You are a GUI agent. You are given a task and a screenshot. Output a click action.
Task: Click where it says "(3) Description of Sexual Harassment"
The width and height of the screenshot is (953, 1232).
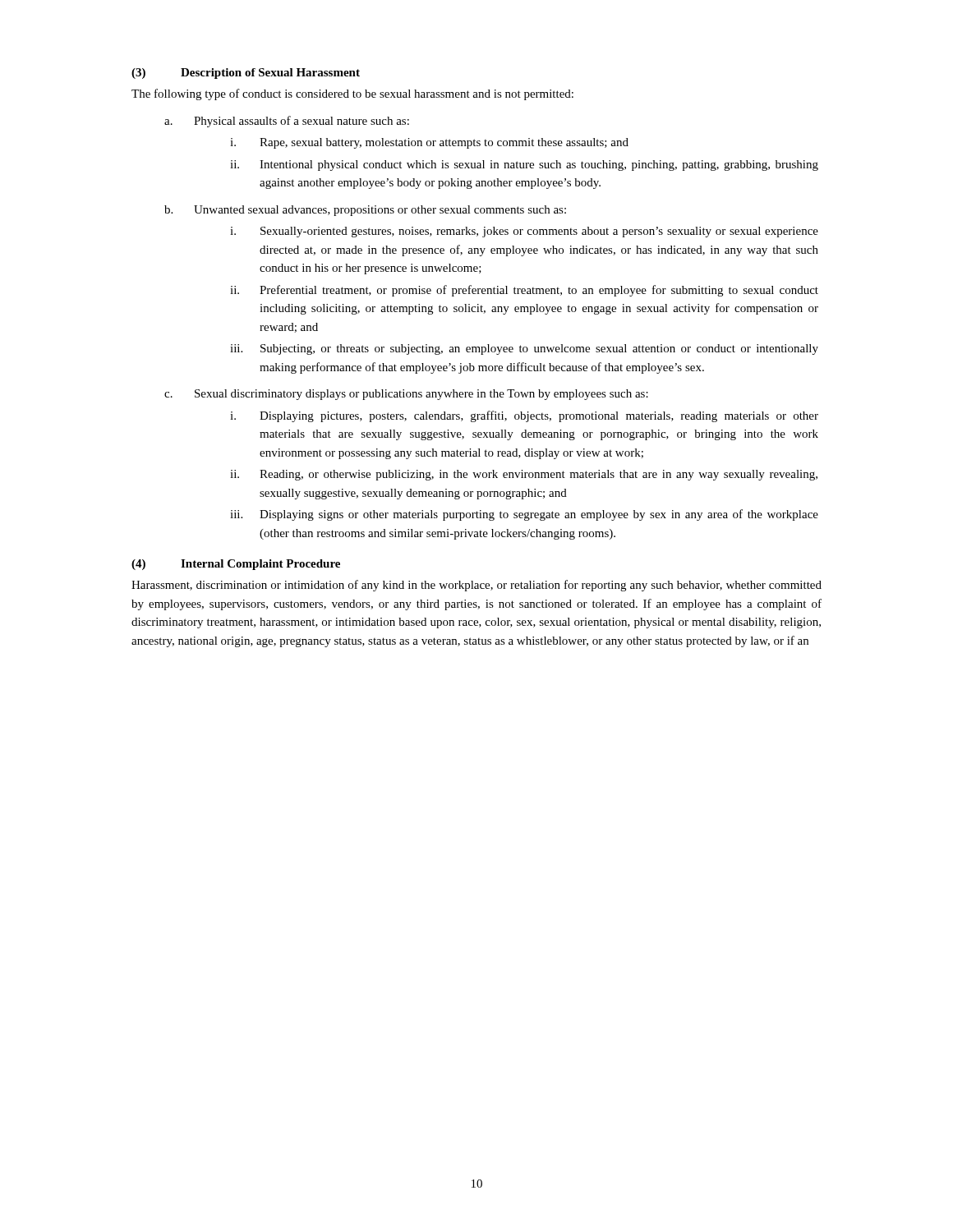point(246,73)
